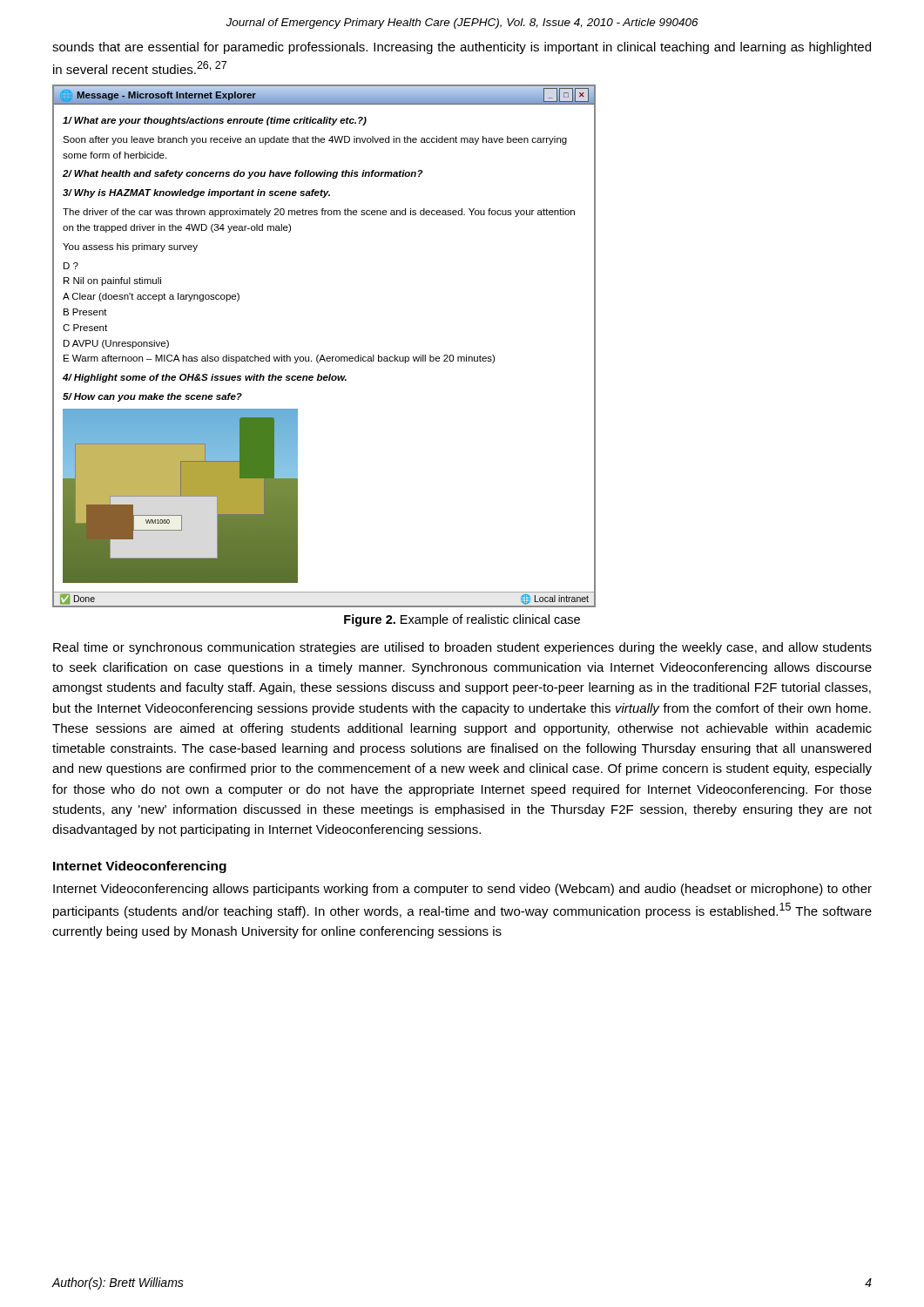Viewport: 924px width, 1307px height.
Task: Where is the passage that starts "Real time or synchronous"?
Action: pos(462,738)
